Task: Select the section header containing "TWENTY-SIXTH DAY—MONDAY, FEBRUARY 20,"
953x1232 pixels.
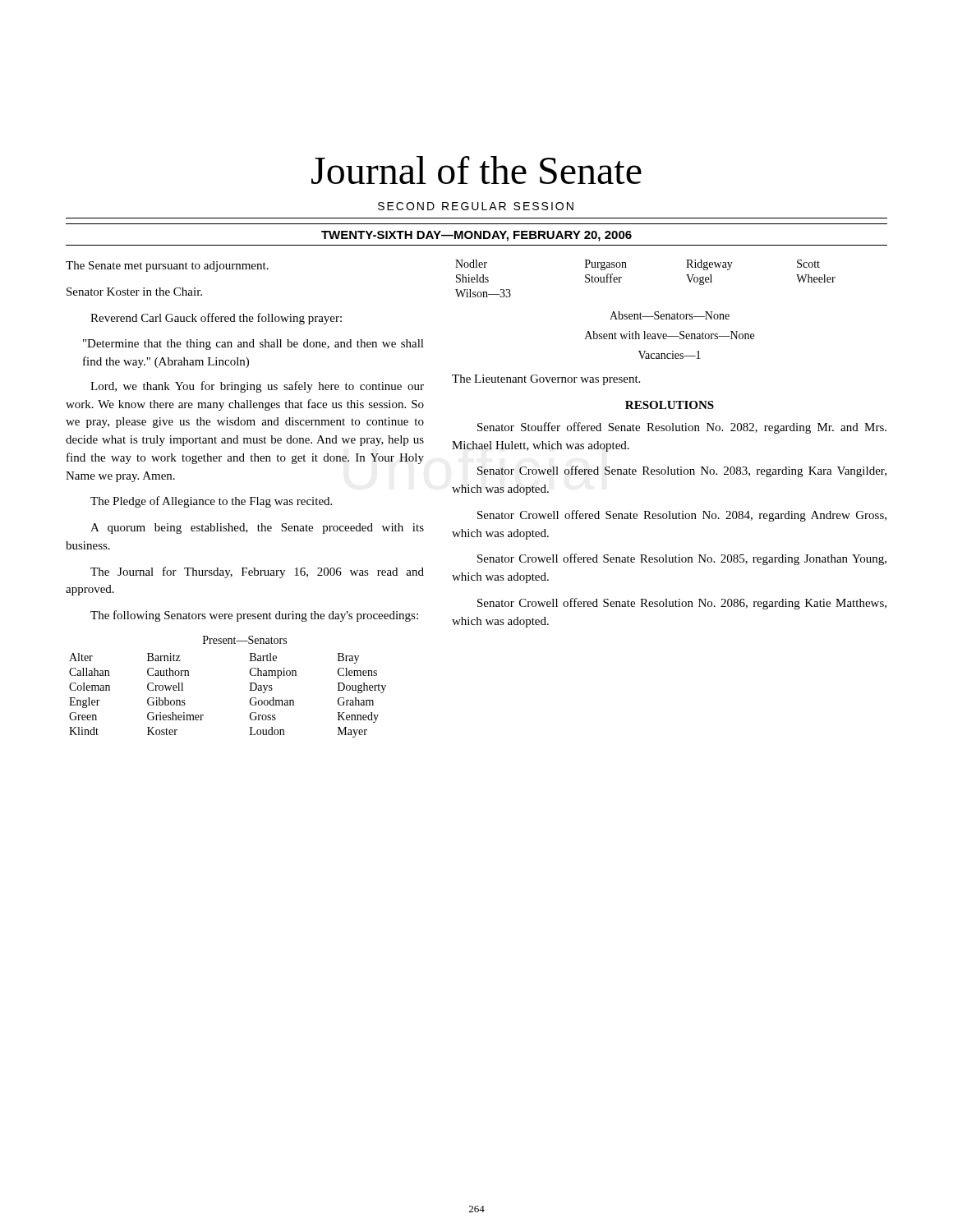Action: pyautogui.click(x=476, y=235)
